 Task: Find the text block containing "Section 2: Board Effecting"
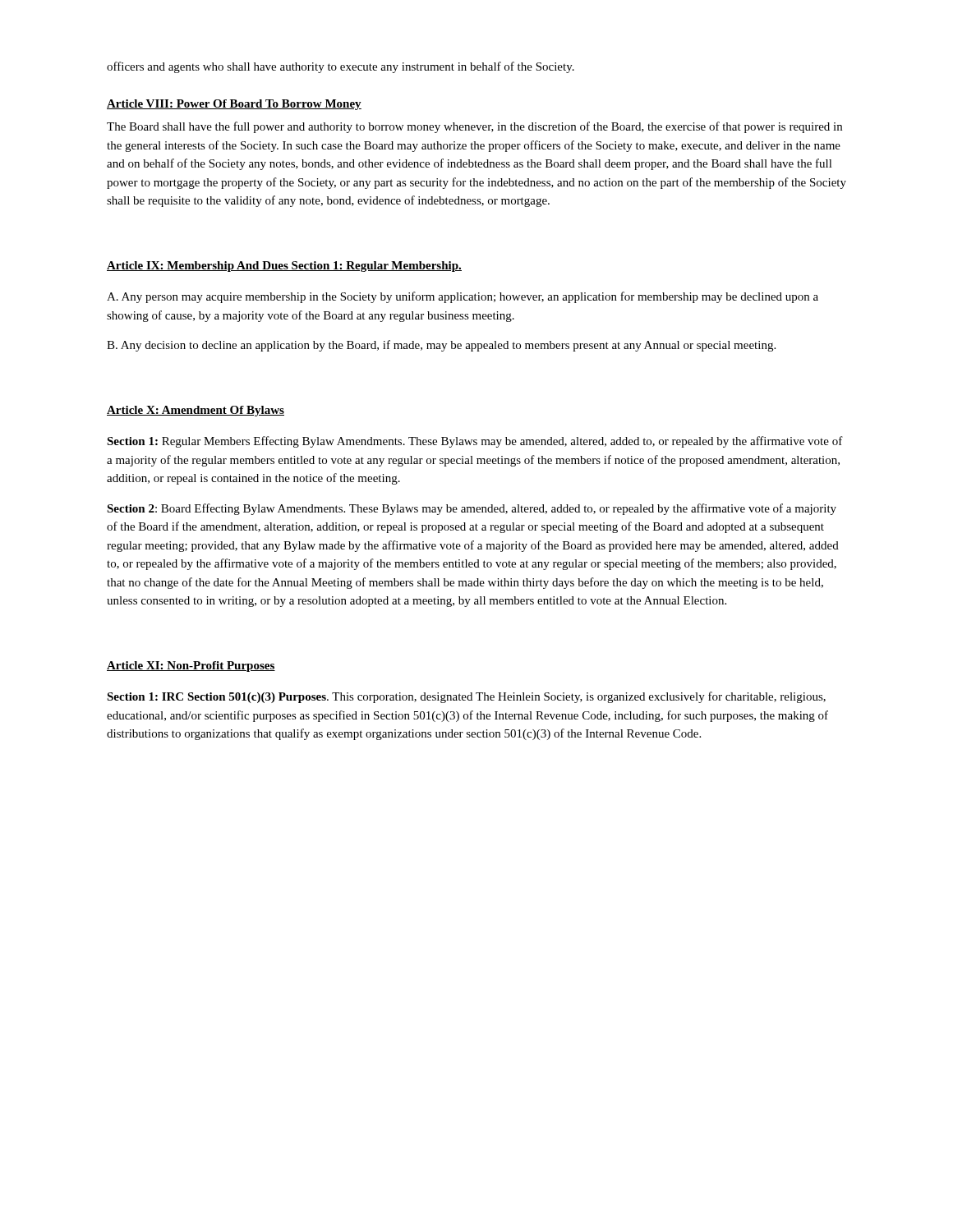[x=476, y=554]
